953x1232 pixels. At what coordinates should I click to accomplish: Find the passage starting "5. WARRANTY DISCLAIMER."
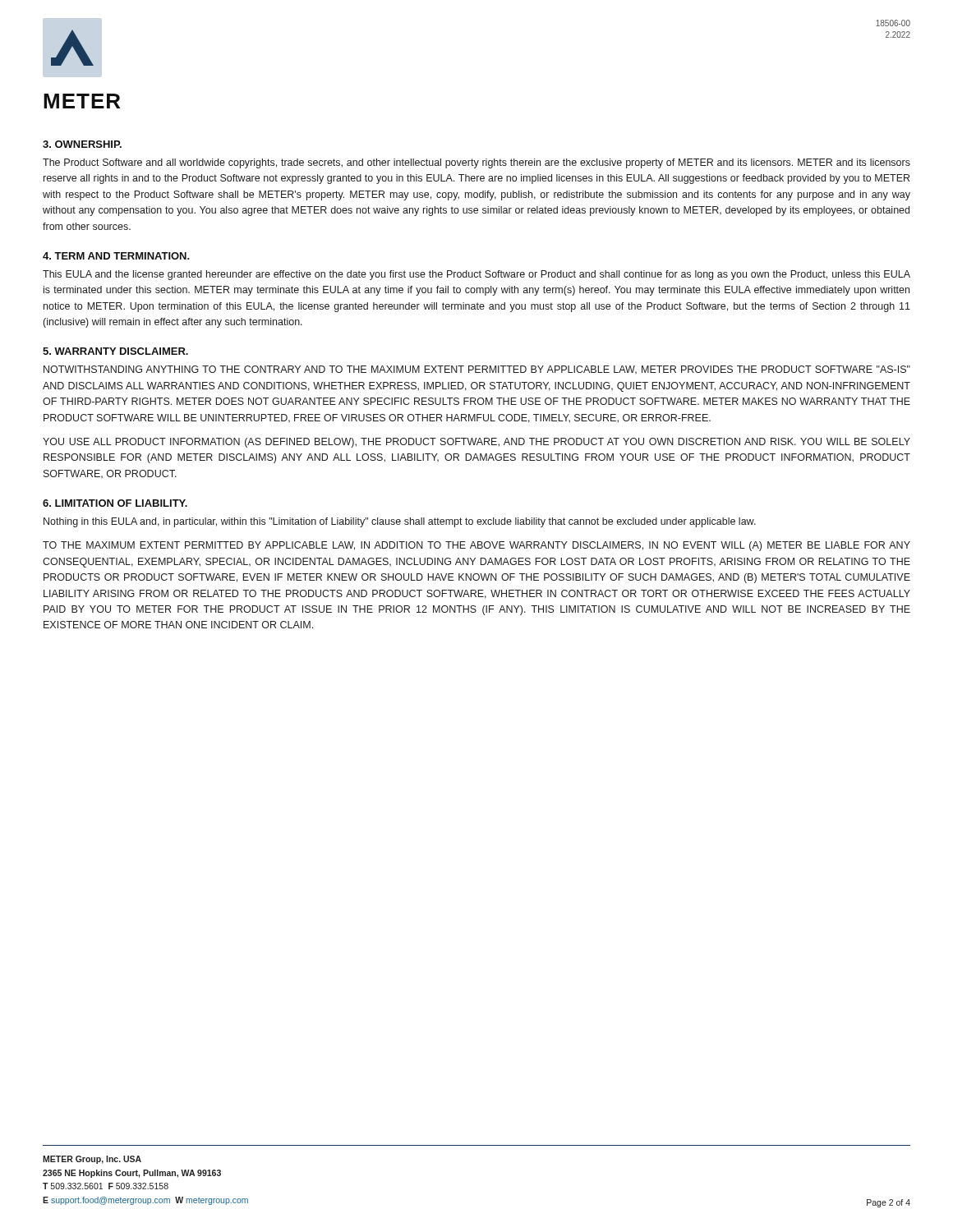pyautogui.click(x=116, y=351)
